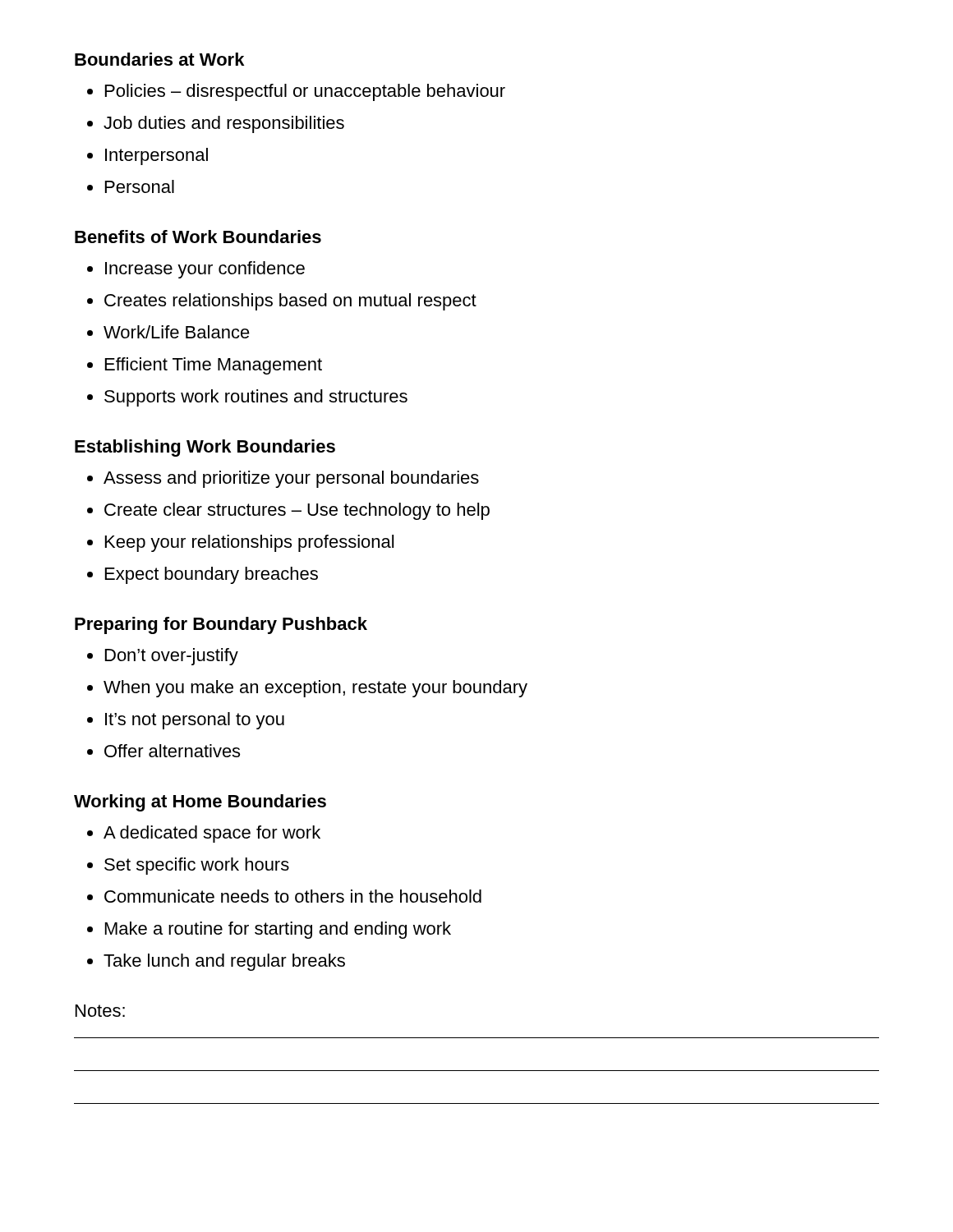Locate the list item that reads "Create clear structures – Use technology to"
This screenshot has width=953, height=1232.
point(491,510)
